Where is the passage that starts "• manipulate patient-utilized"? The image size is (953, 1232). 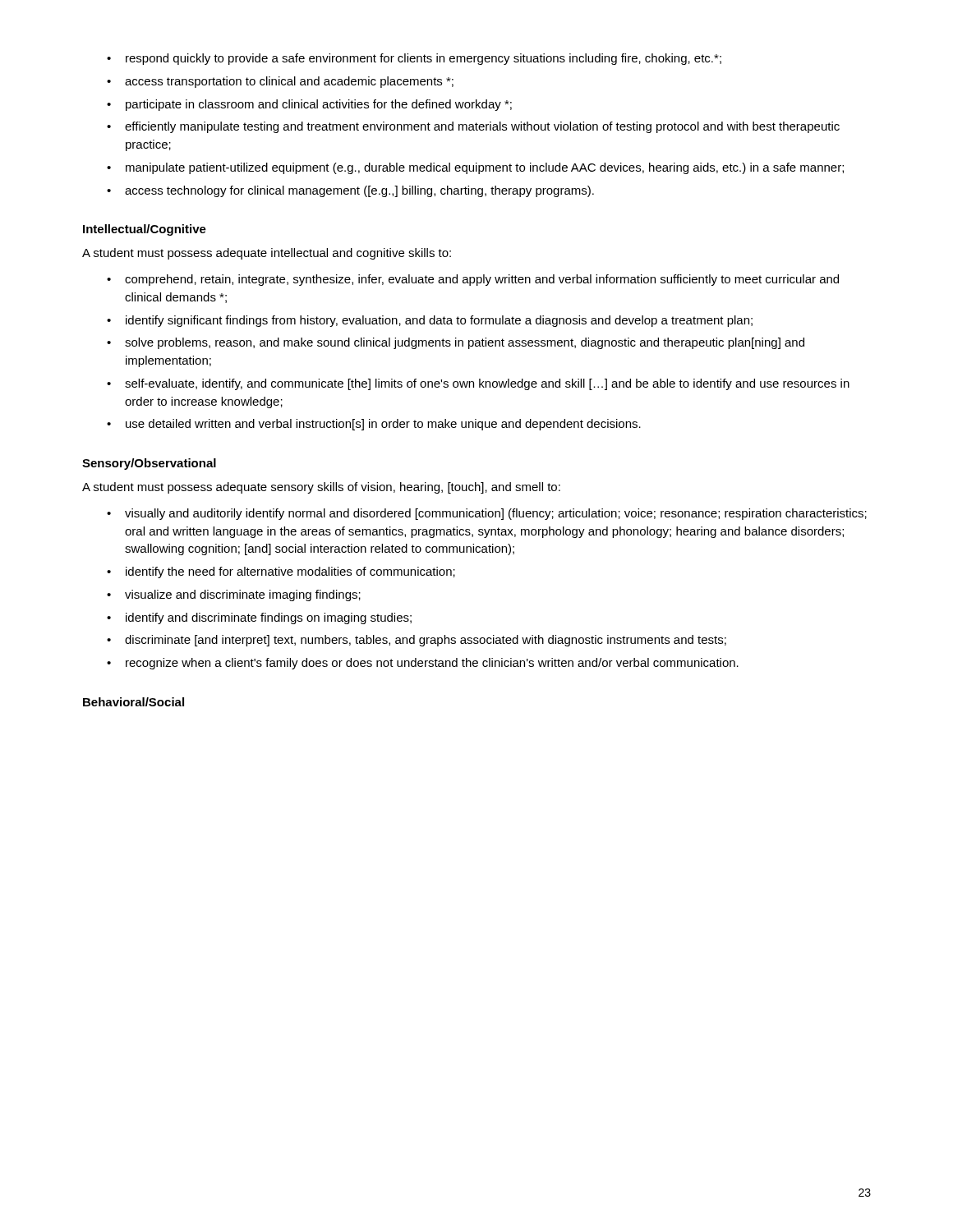pyautogui.click(x=489, y=167)
